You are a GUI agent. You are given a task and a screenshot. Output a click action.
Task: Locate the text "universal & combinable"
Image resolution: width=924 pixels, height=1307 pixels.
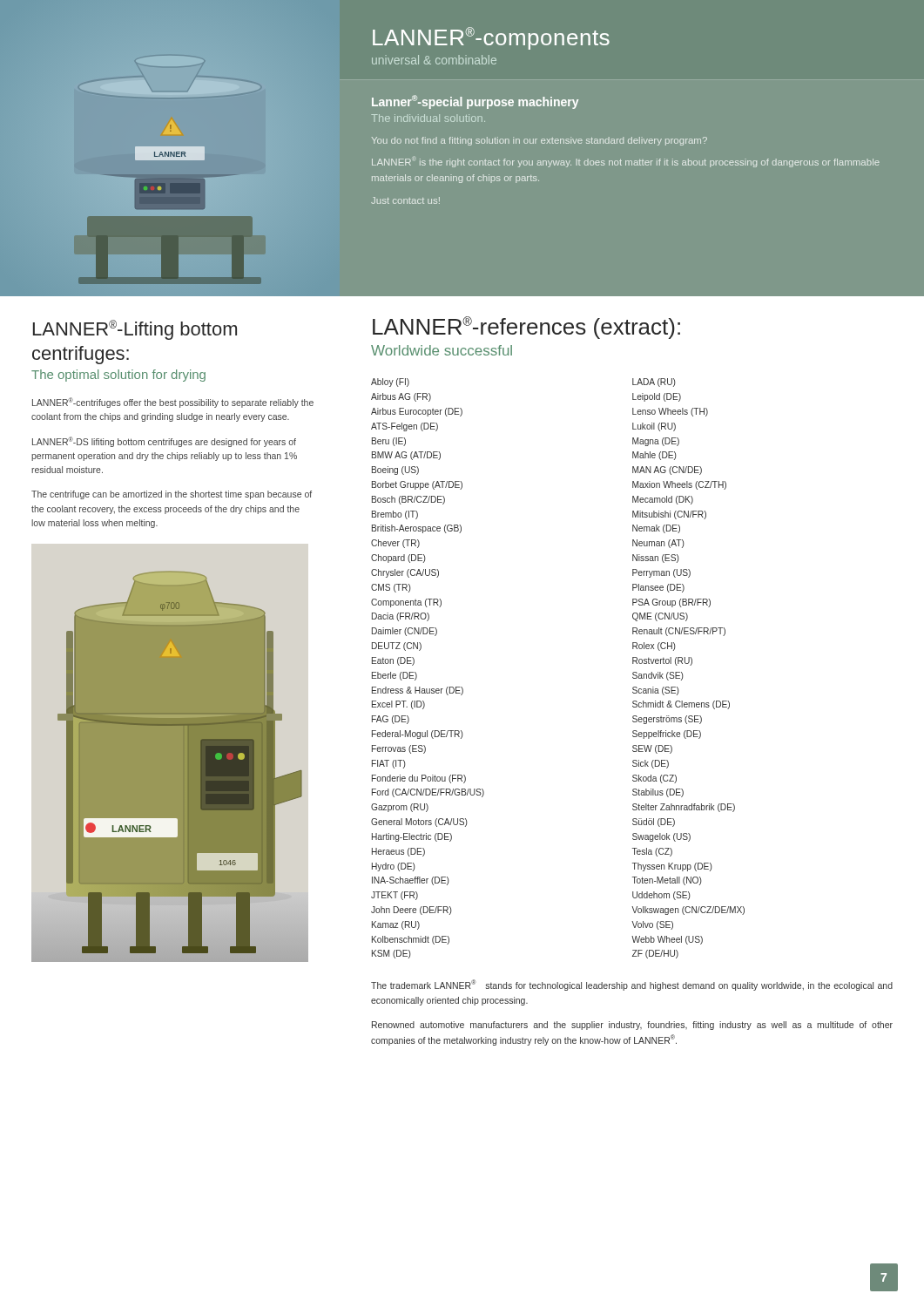(434, 60)
